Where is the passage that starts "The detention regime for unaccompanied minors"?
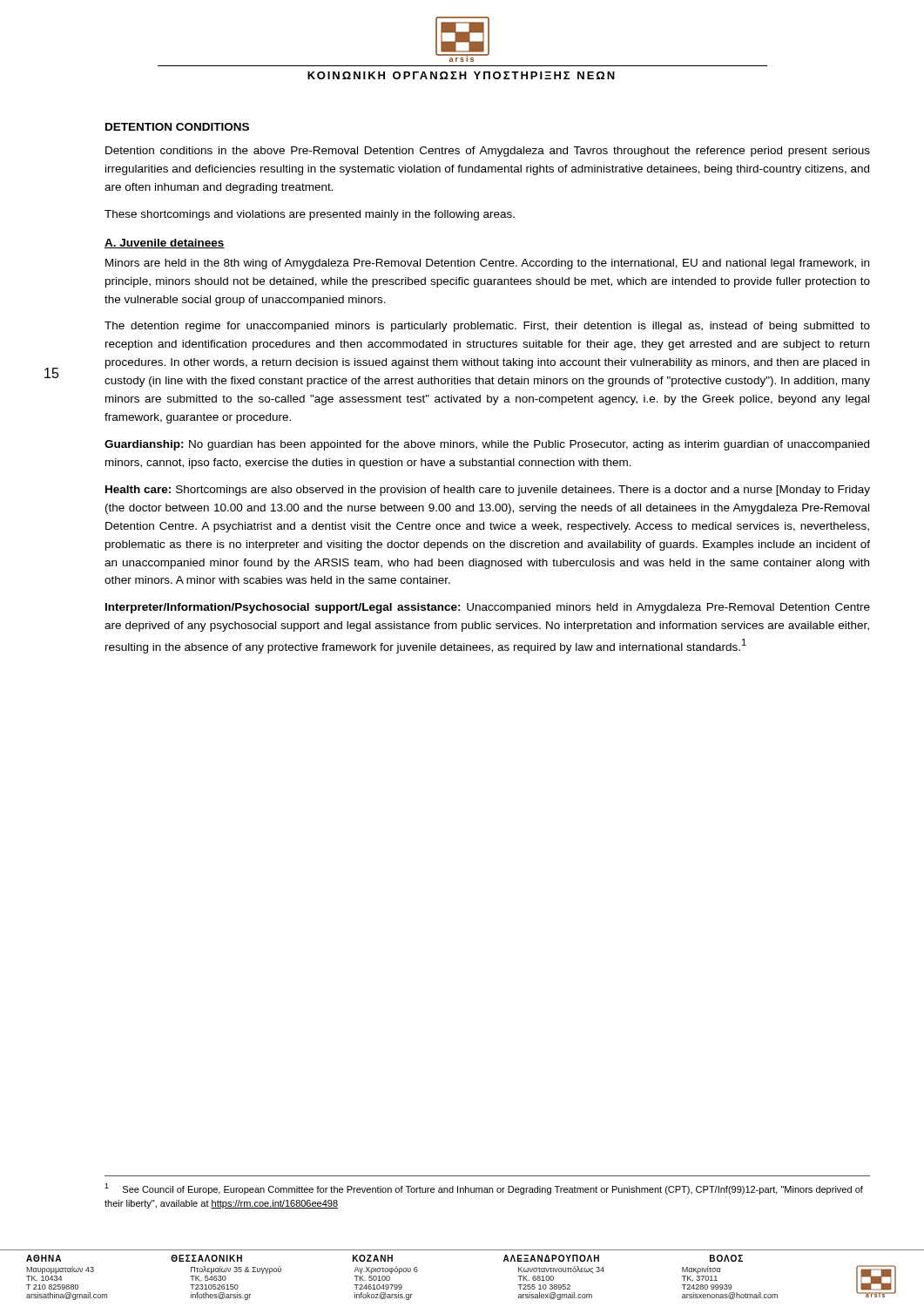This screenshot has height=1307, width=924. (487, 371)
